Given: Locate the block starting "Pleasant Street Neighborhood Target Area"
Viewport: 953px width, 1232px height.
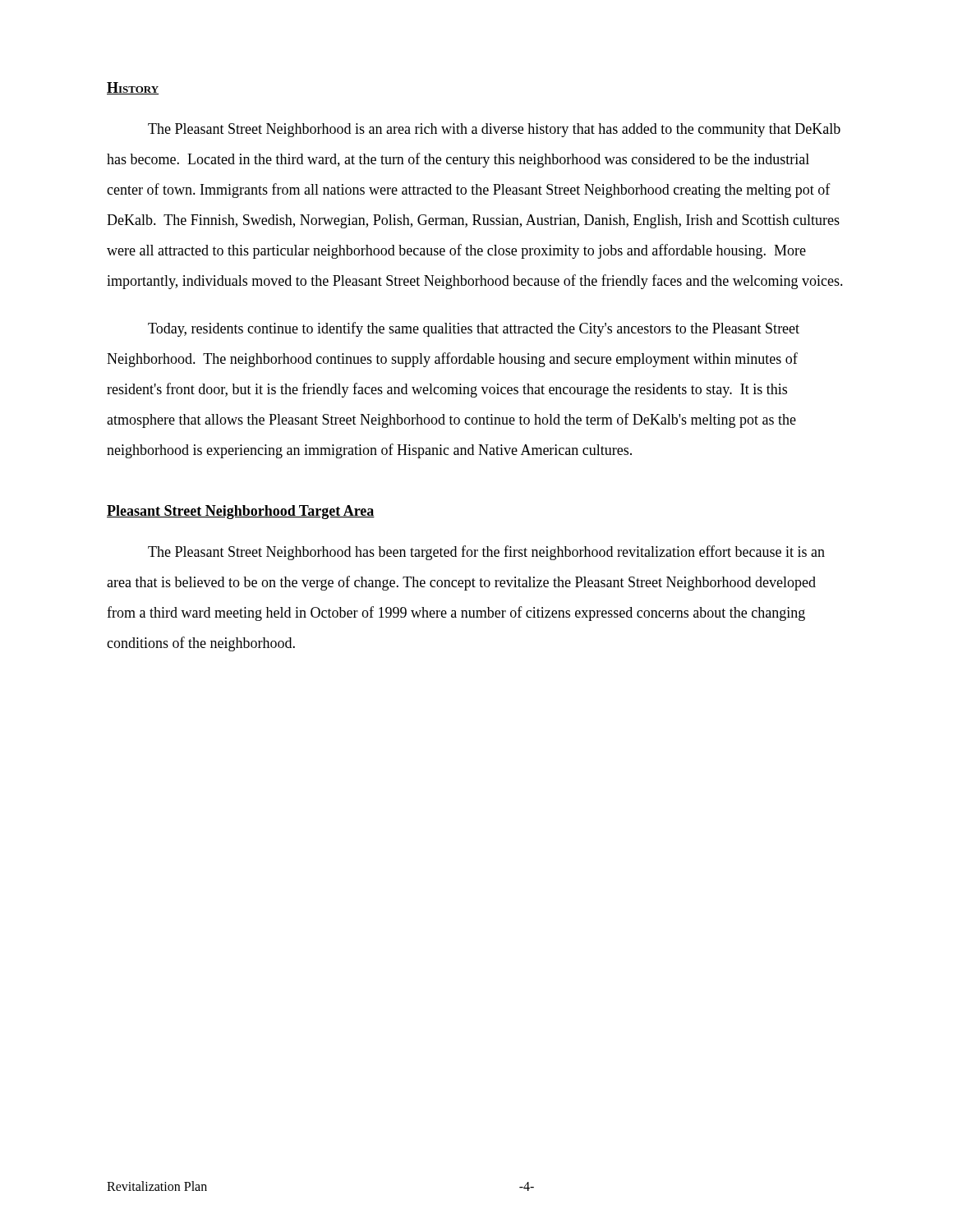Looking at the screenshot, I should click(240, 511).
